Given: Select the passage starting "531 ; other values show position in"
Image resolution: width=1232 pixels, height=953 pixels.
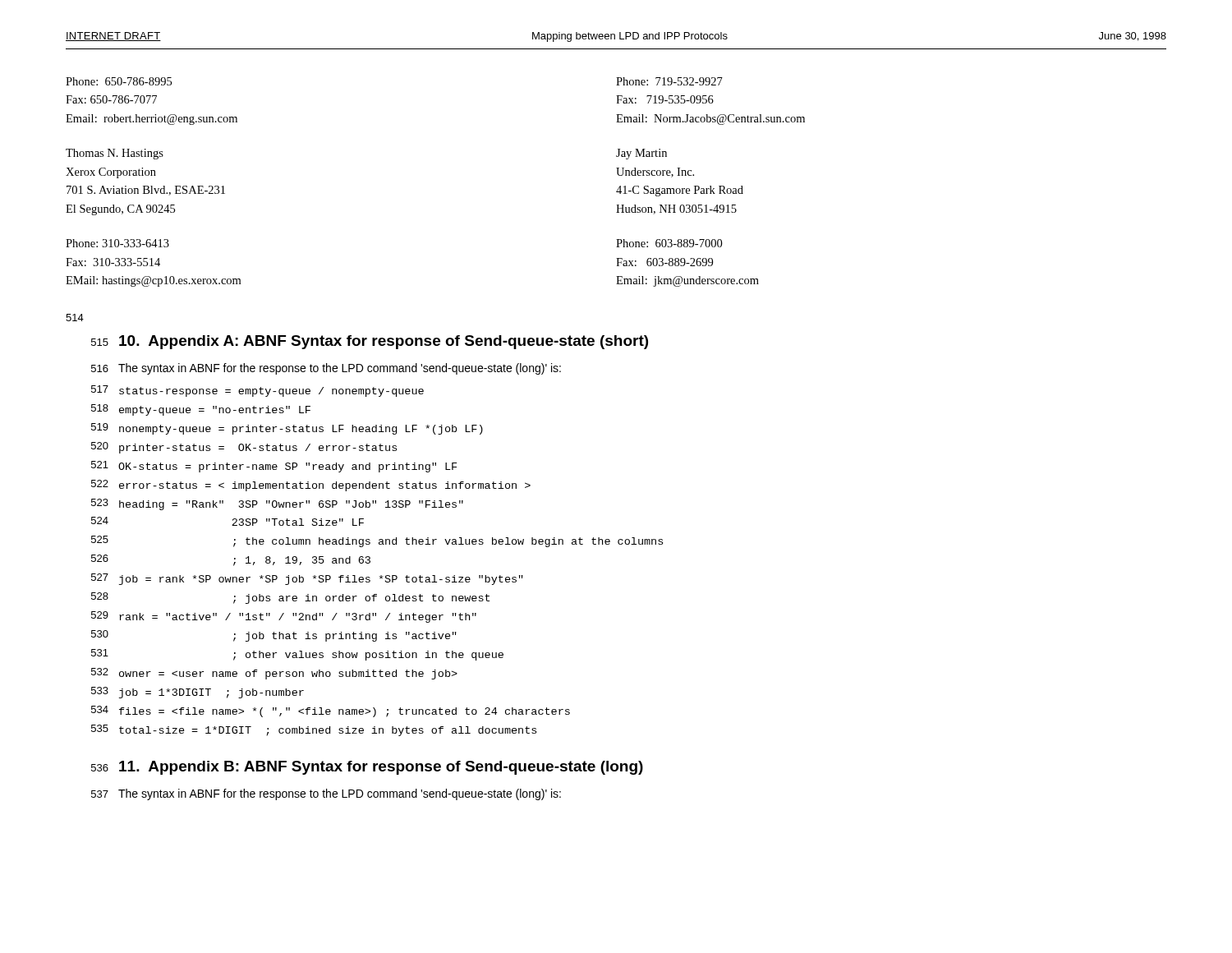Looking at the screenshot, I should click(285, 653).
